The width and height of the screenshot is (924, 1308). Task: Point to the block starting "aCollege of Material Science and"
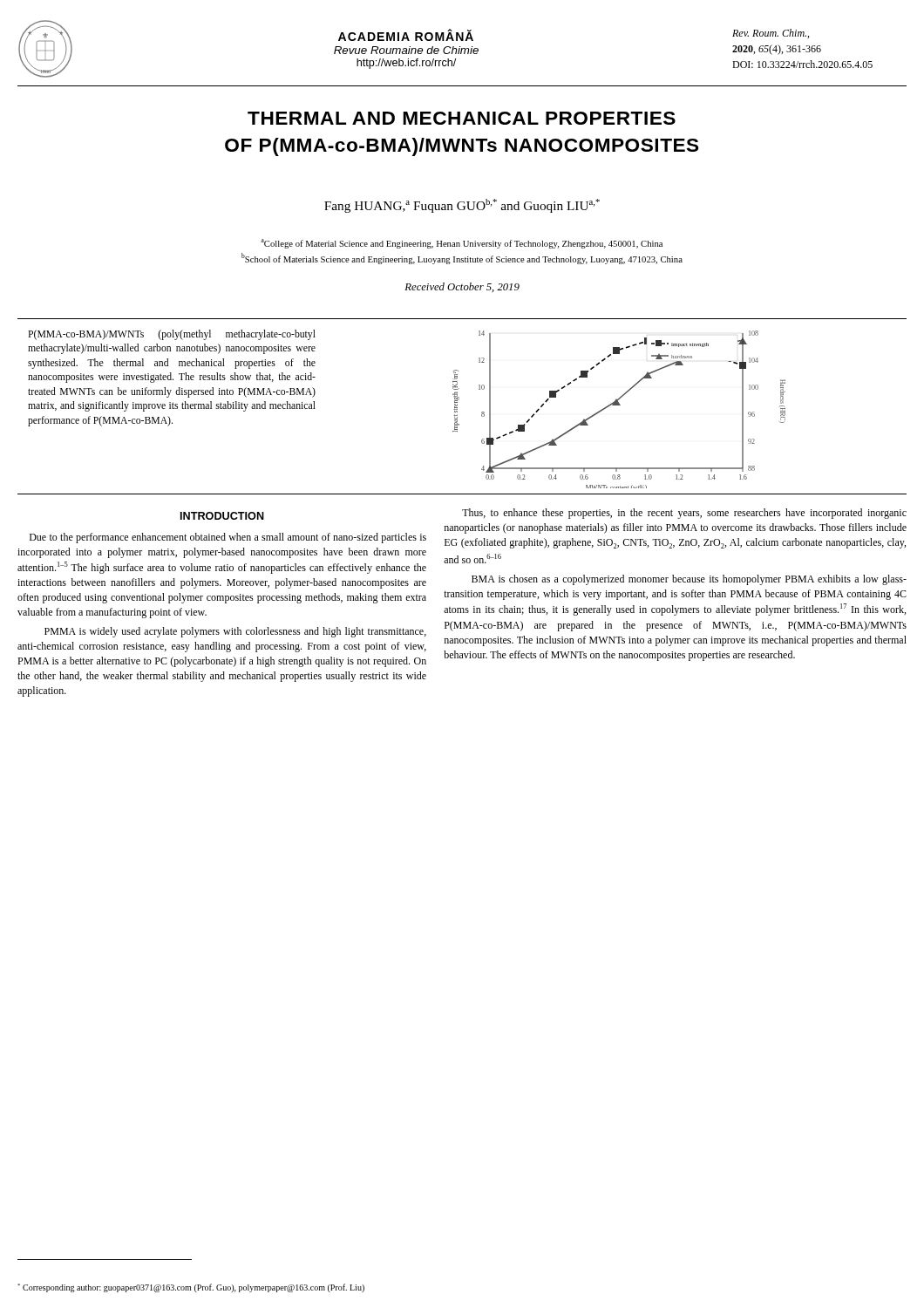click(x=462, y=250)
